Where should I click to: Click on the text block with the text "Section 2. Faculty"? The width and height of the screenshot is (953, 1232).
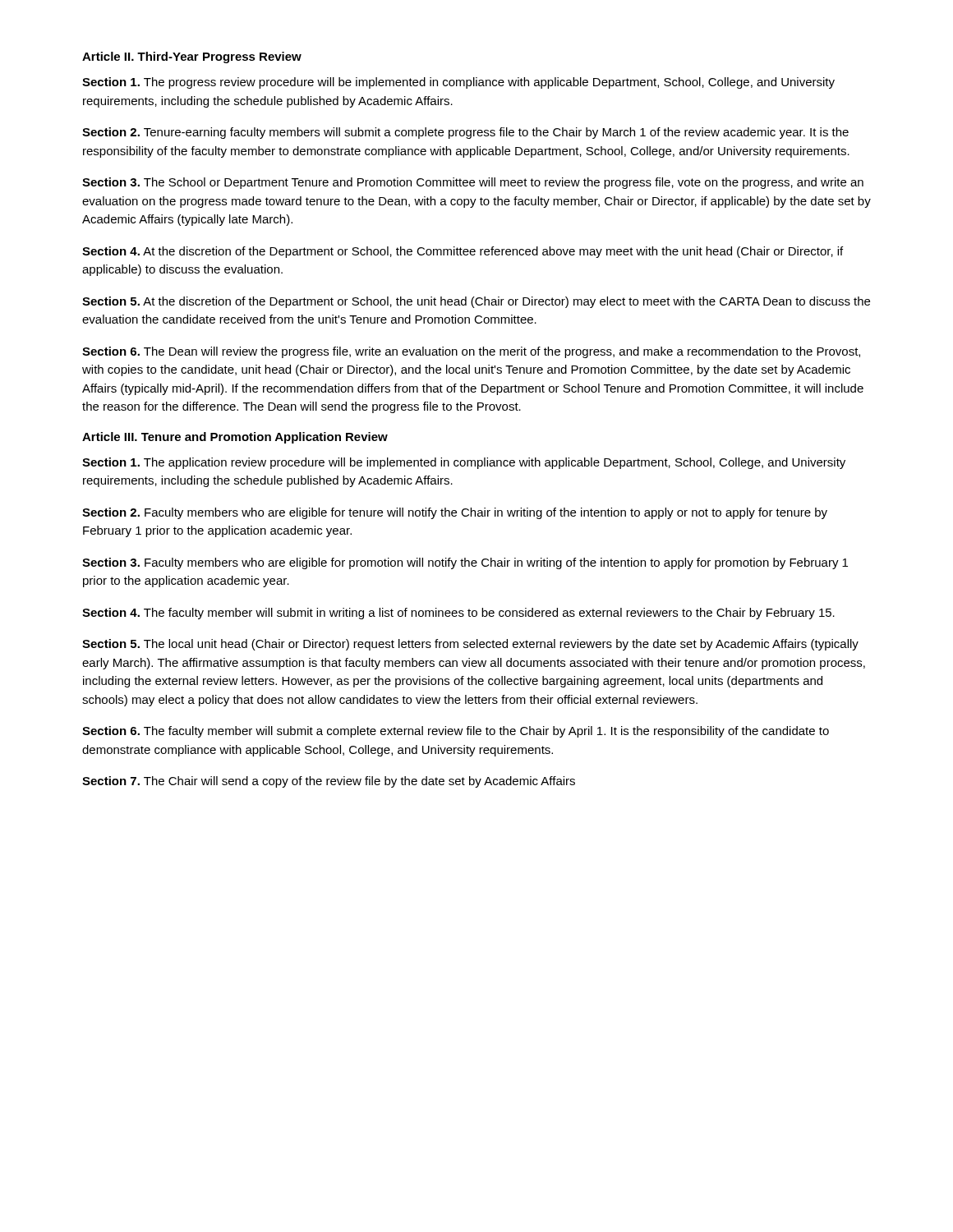[455, 521]
